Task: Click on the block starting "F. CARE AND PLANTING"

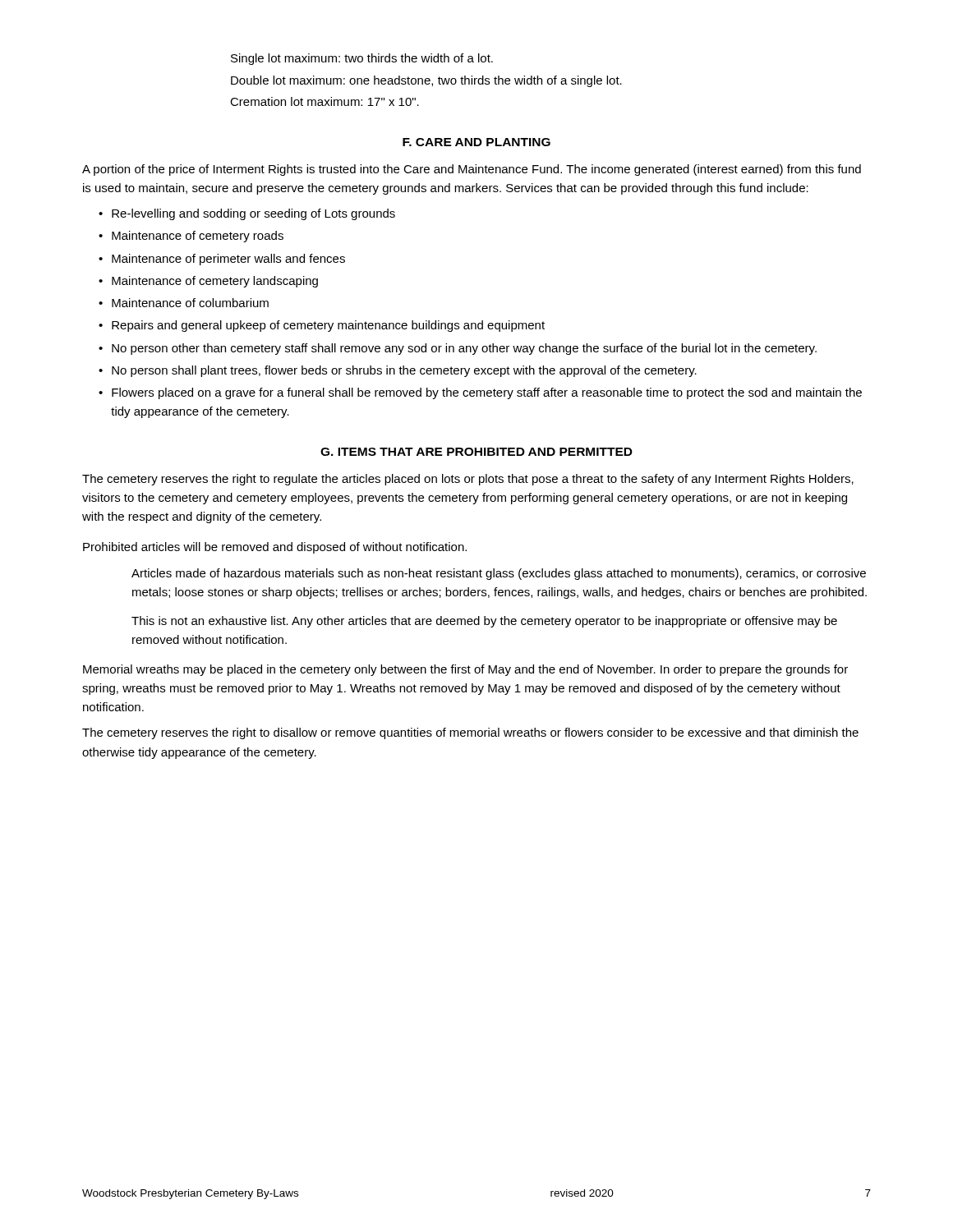Action: 476,141
